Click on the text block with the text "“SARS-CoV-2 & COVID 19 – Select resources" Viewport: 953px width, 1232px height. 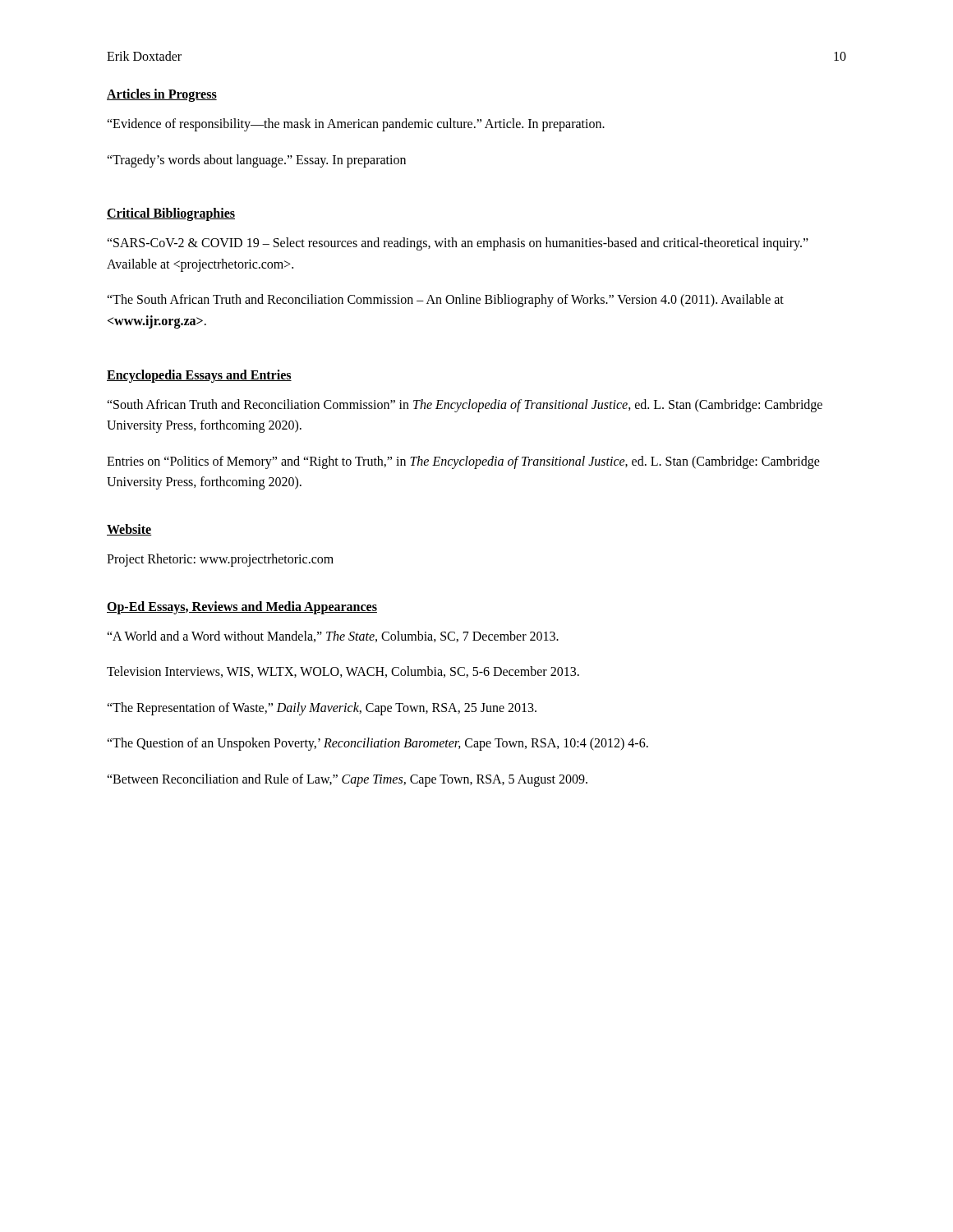click(x=458, y=253)
